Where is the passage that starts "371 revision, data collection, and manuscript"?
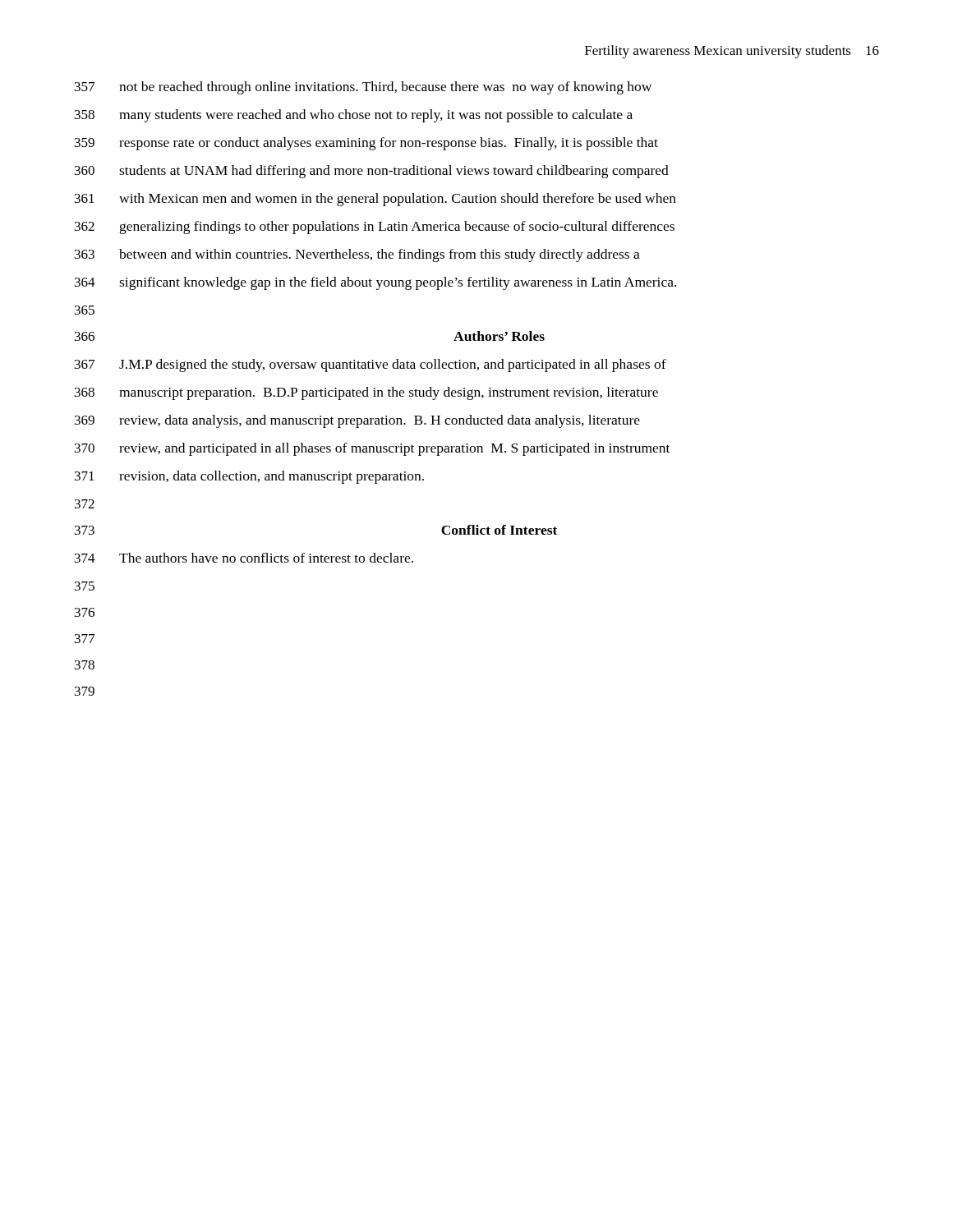 [249, 477]
